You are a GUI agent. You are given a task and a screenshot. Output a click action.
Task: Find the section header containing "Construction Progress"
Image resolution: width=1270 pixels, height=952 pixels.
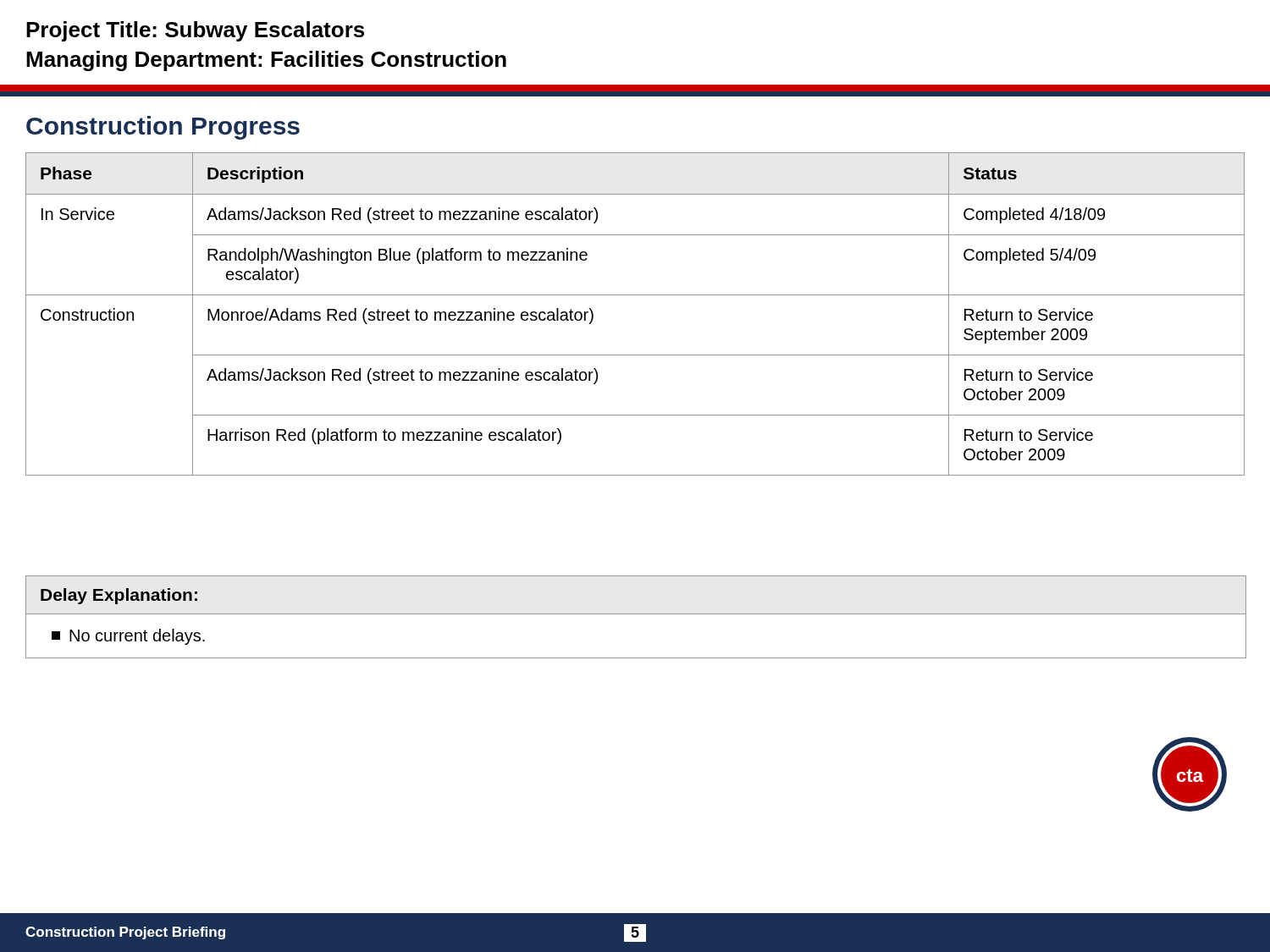(x=163, y=128)
